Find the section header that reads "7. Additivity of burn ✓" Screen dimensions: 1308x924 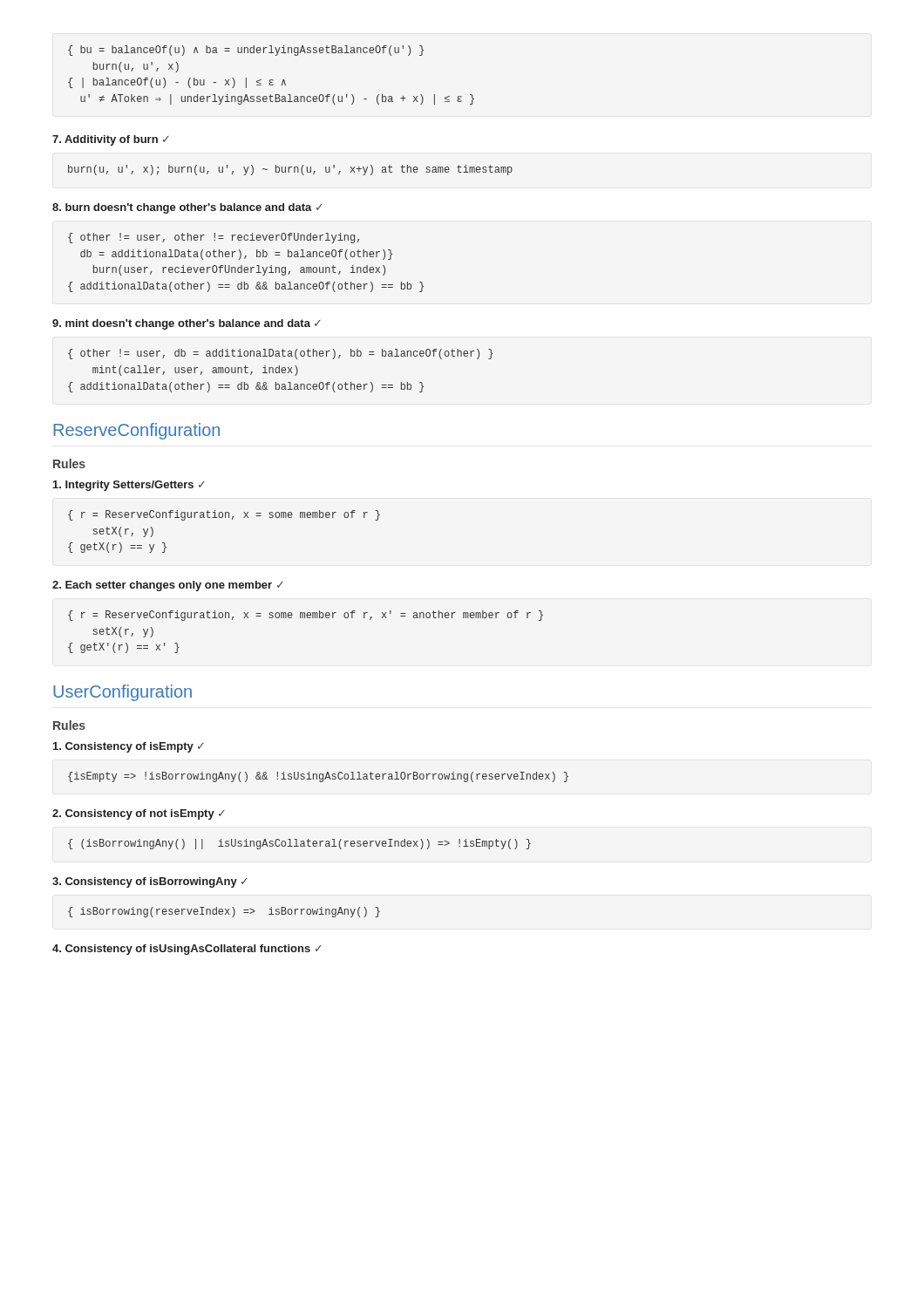pos(112,139)
